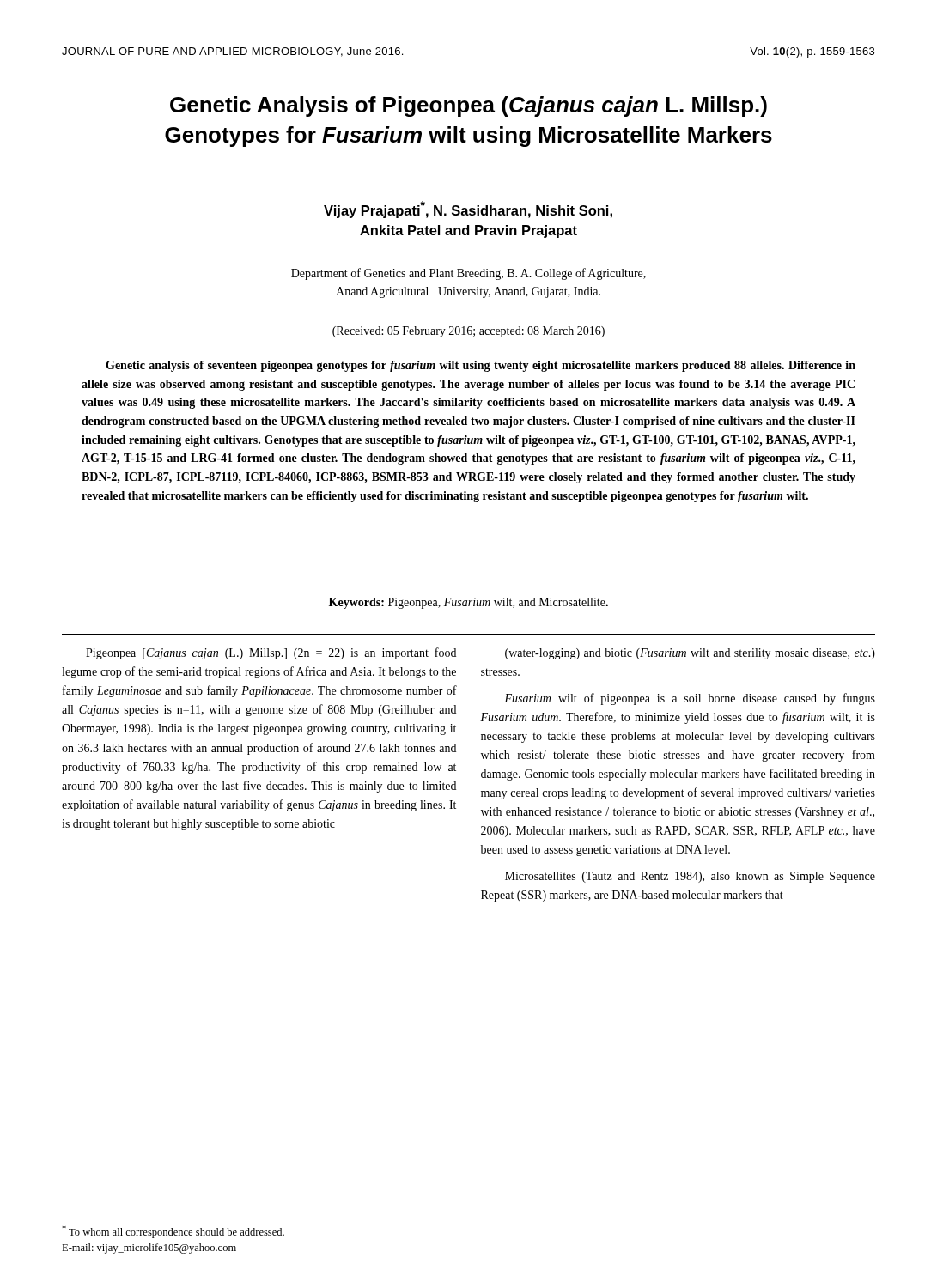Point to the block beginning "Vijay Prajapati*, N. Sasidharan, Nishit Soni,Ankita"
Screen dimensions: 1288x937
point(468,220)
